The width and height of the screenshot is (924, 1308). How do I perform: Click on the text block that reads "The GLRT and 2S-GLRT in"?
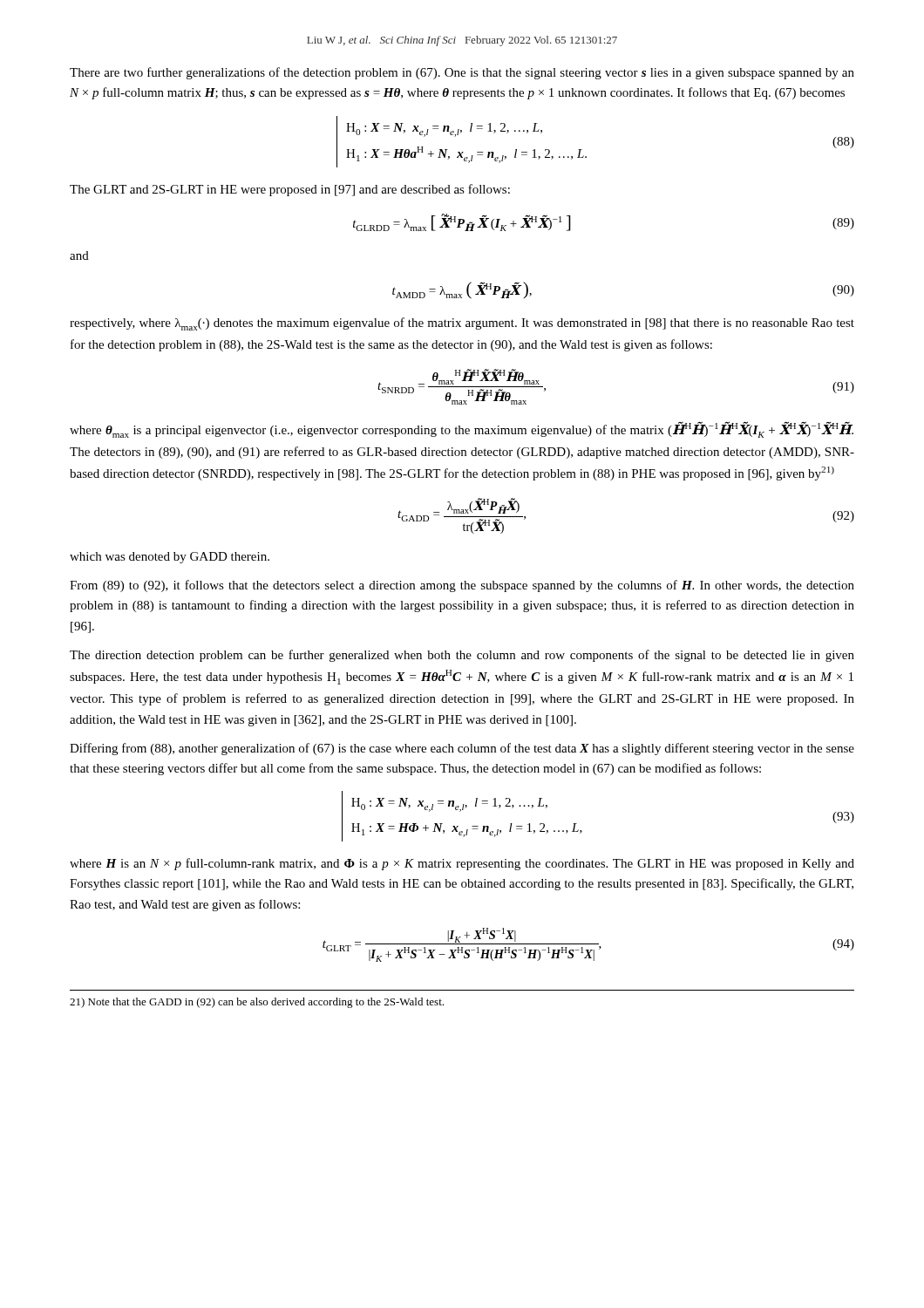pos(290,189)
